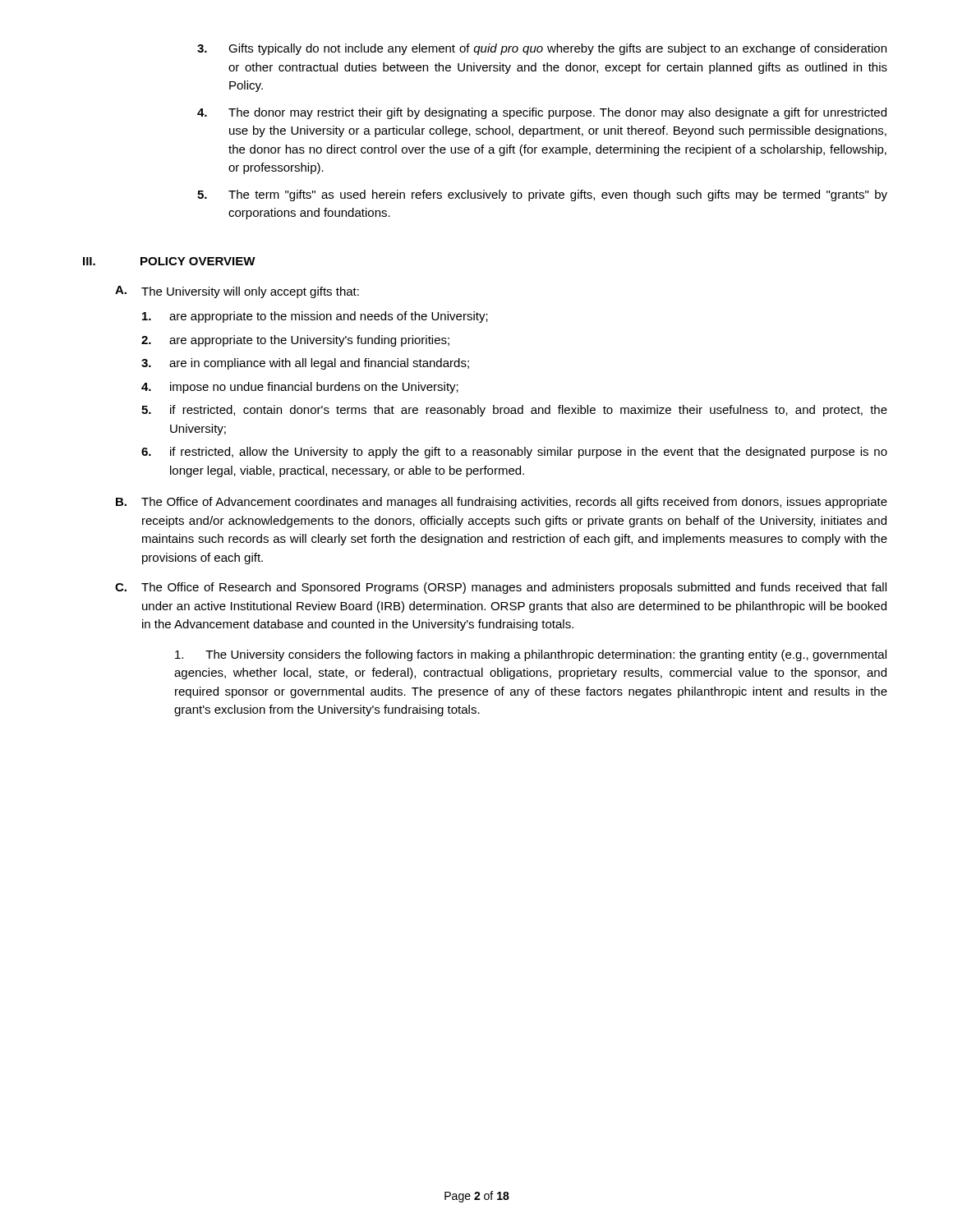Point to the block starting "C. The Office of Research and Sponsored"
The width and height of the screenshot is (953, 1232).
[501, 649]
